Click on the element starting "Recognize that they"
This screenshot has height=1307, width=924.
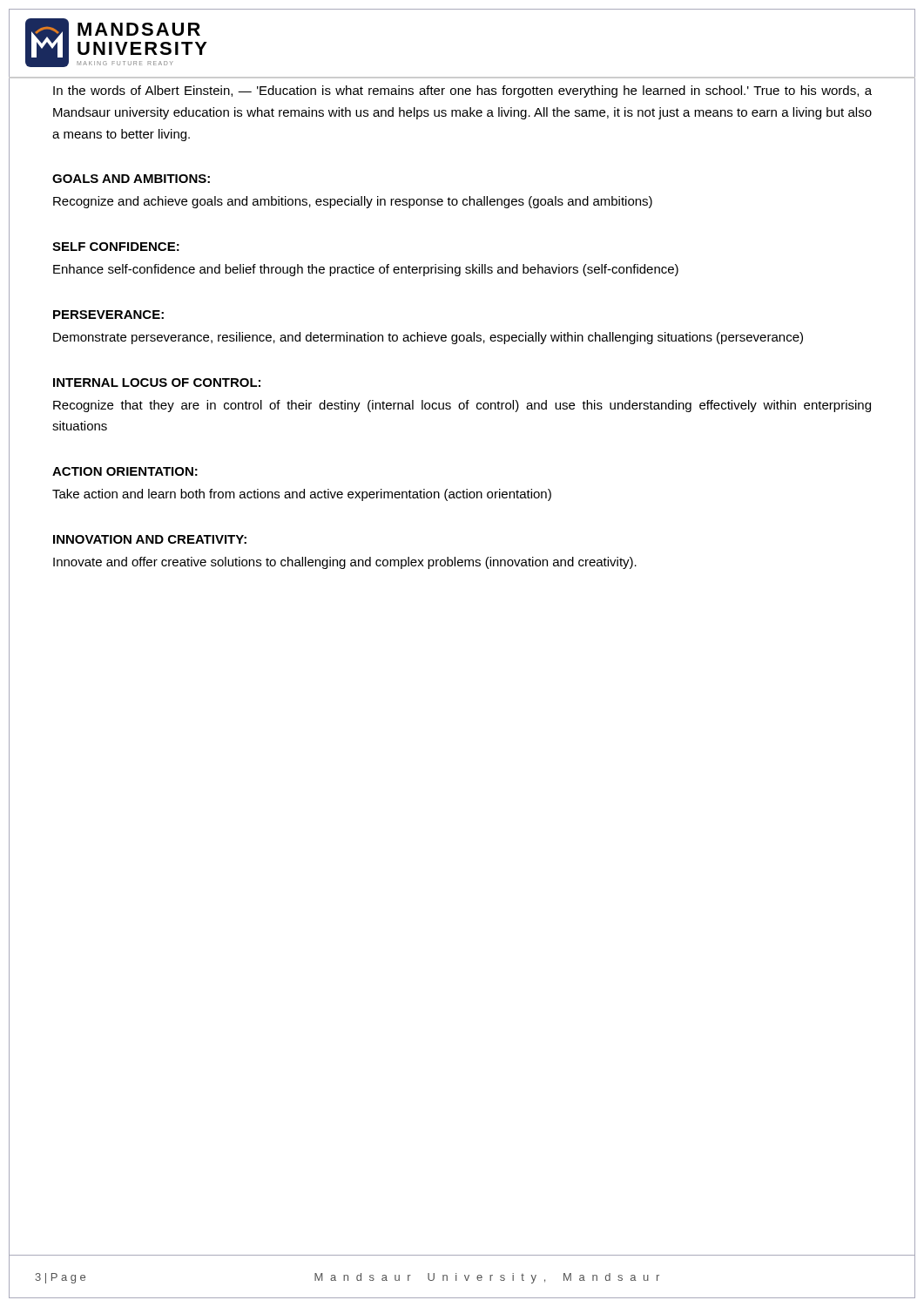tap(462, 415)
